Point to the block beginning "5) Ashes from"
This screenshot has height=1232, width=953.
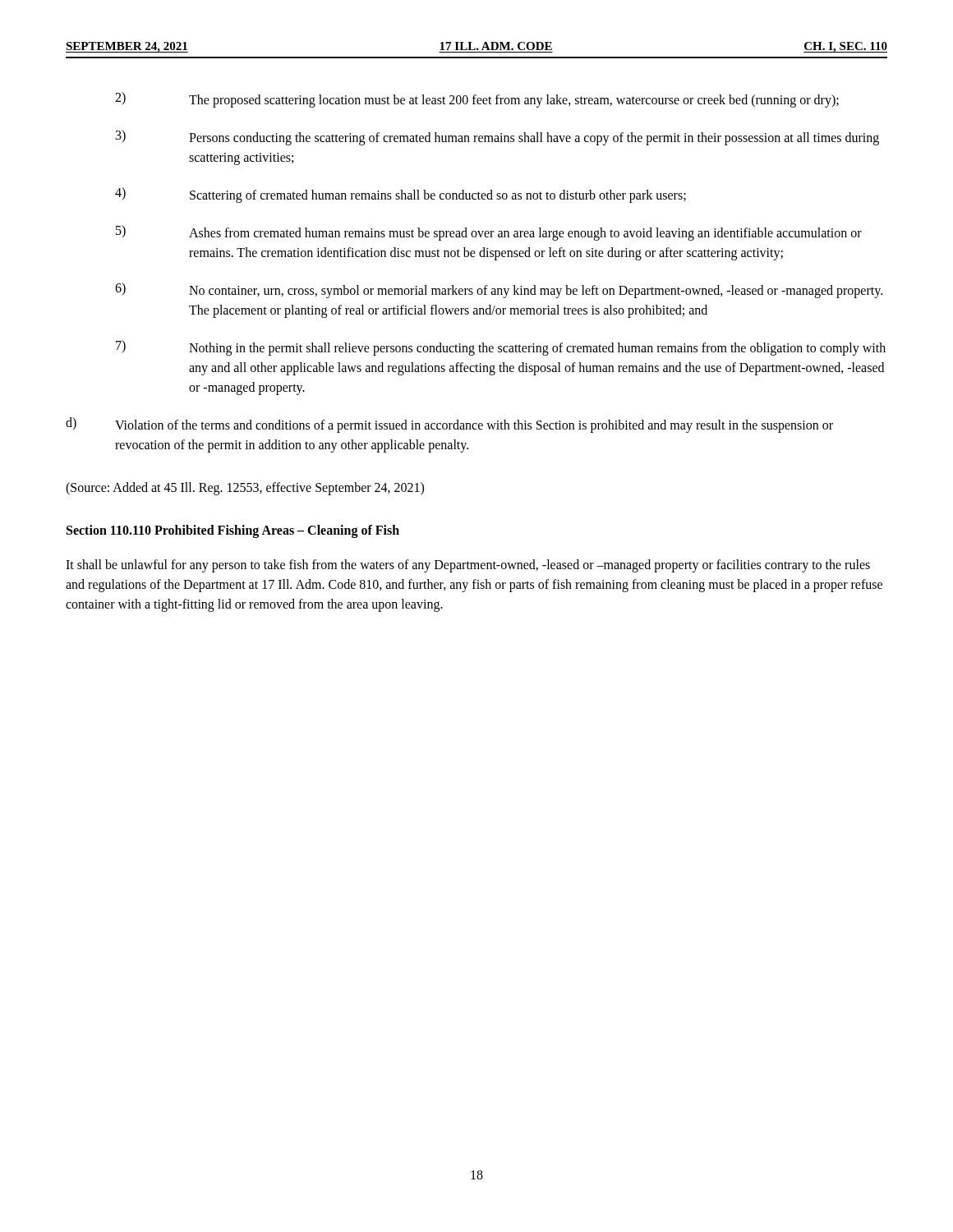[476, 243]
